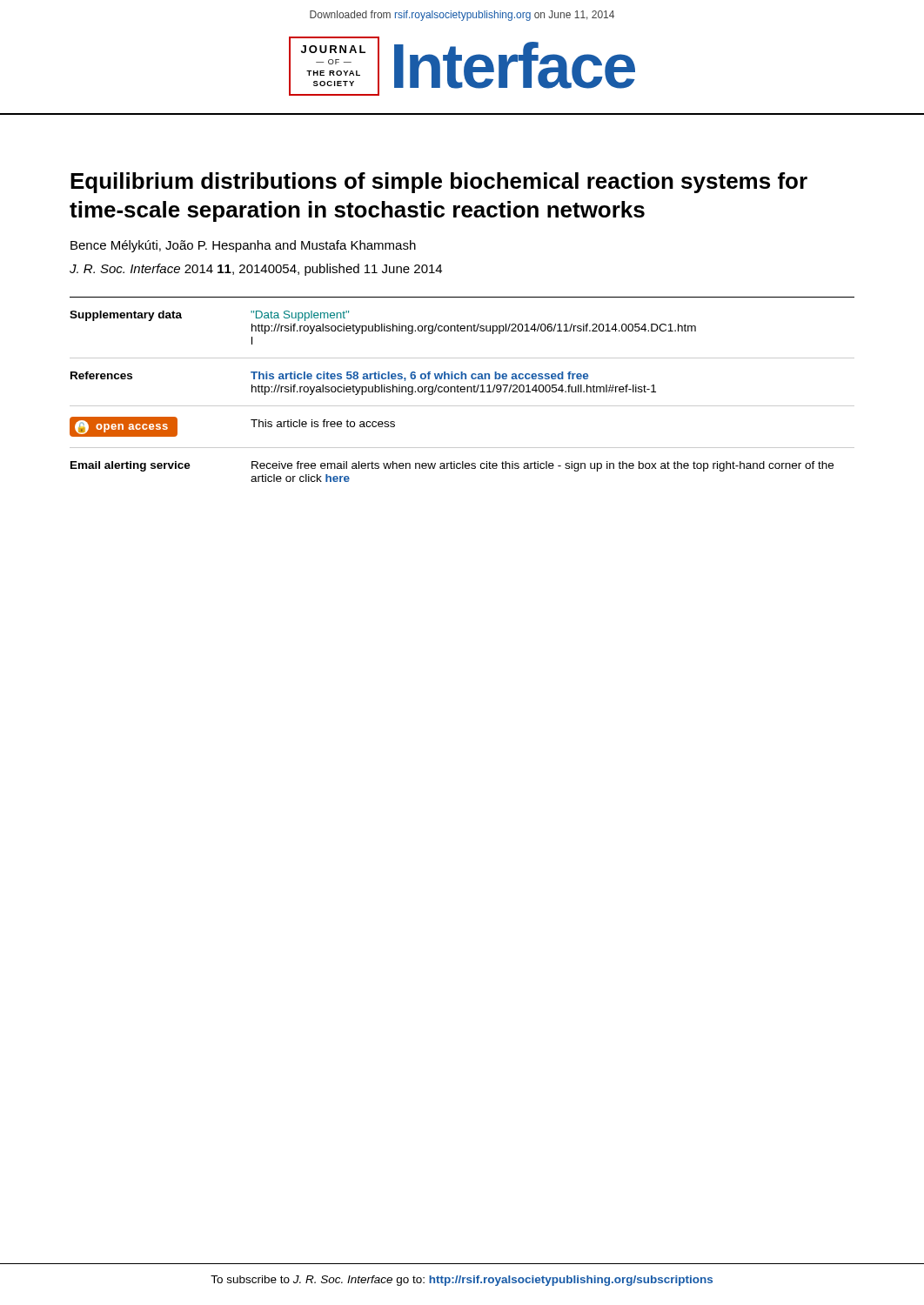
Task: Find the element starting "Equilibrium distributions of"
Action: [x=439, y=195]
